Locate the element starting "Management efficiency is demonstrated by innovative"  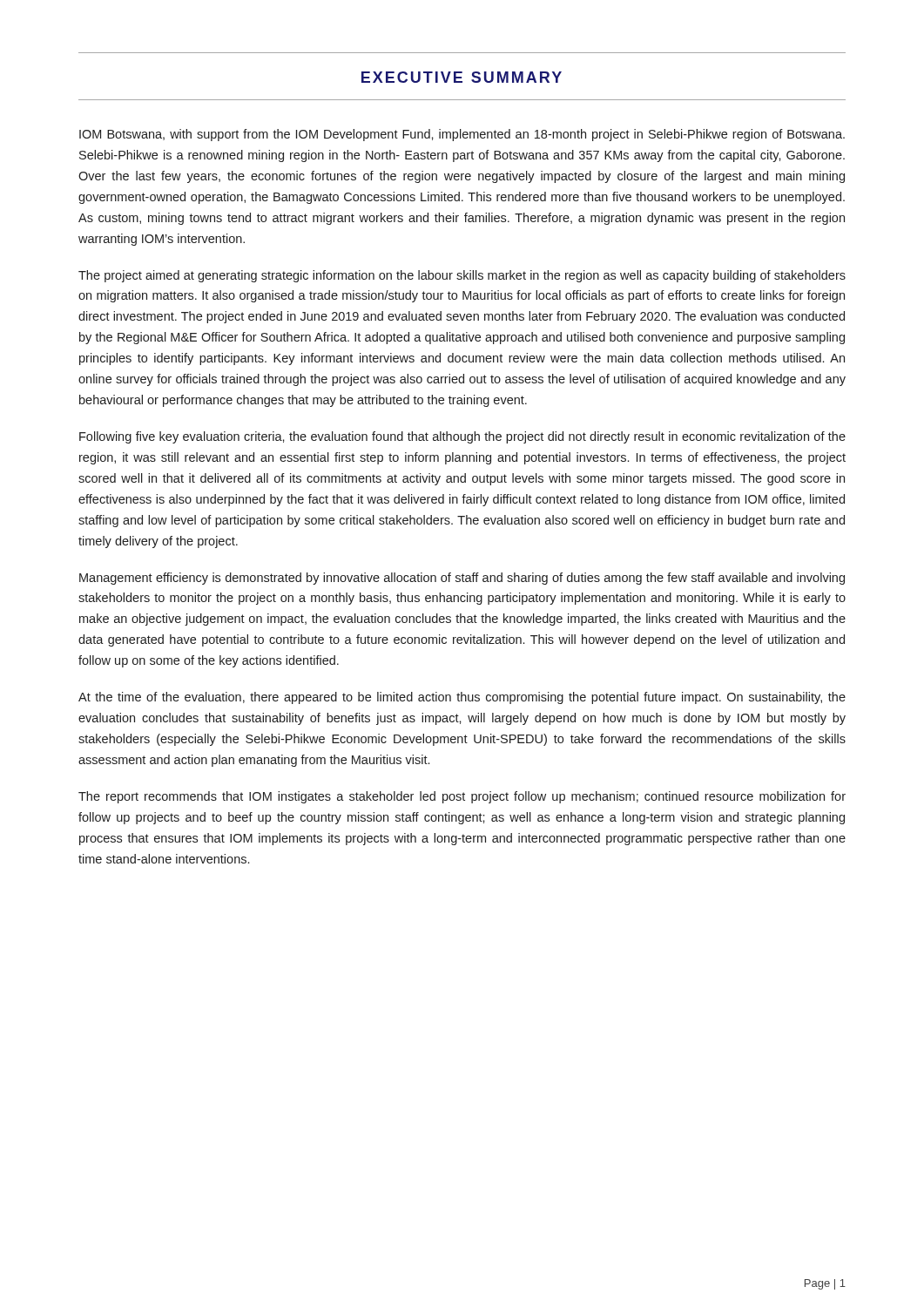tap(462, 619)
